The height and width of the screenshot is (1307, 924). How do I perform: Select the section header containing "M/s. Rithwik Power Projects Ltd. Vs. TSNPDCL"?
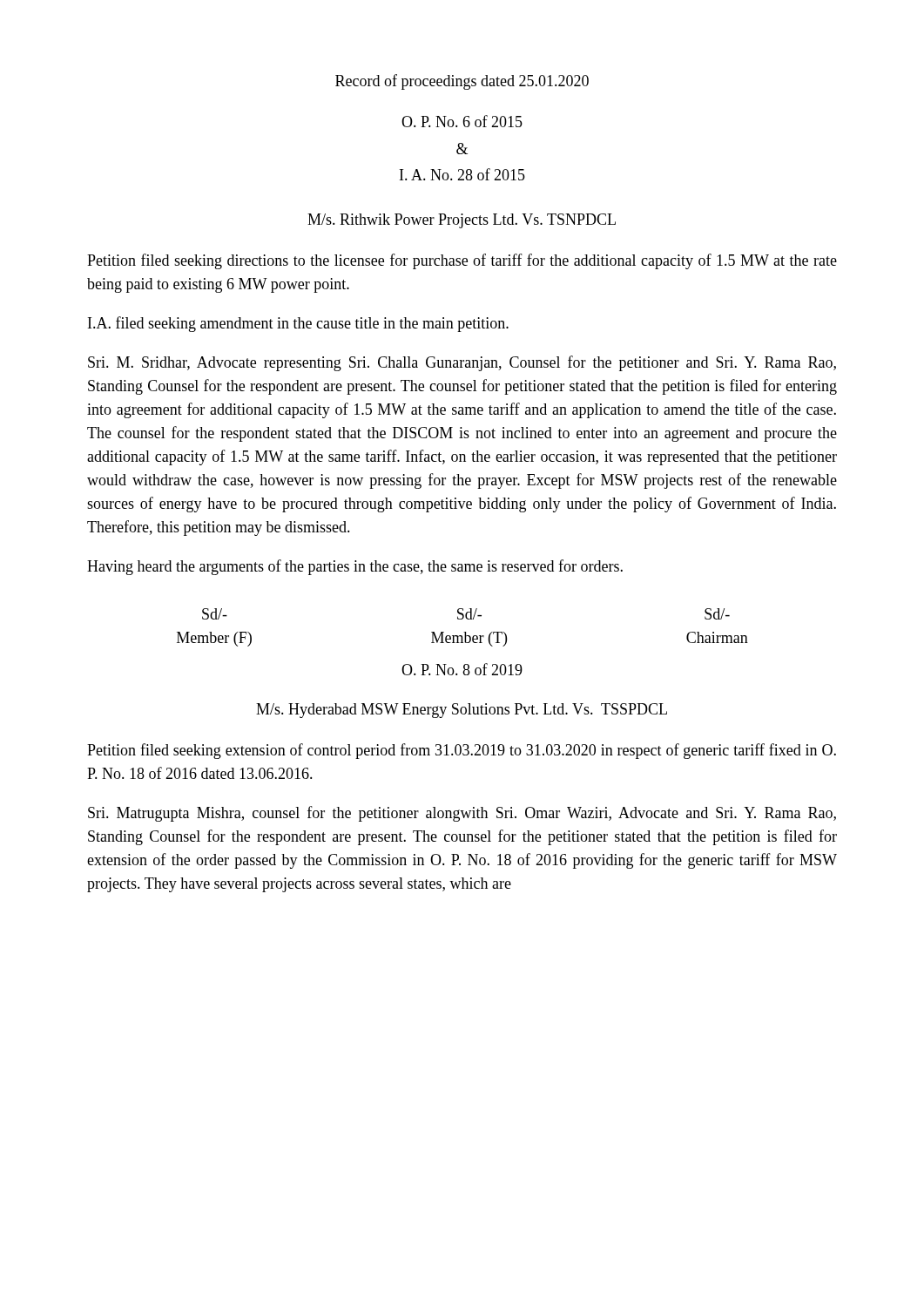tap(462, 219)
